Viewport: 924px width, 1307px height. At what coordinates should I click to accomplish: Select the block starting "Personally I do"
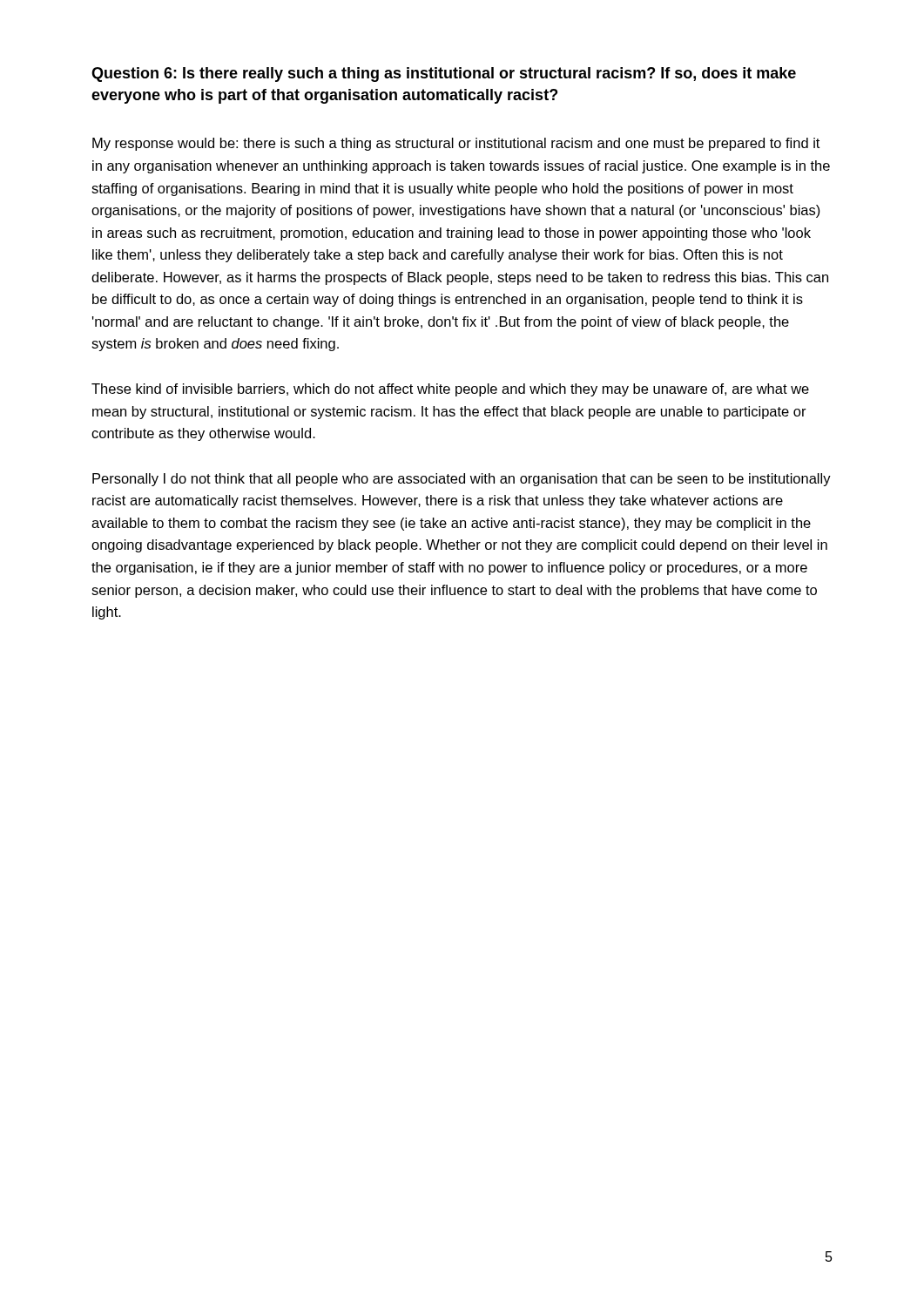tap(461, 545)
